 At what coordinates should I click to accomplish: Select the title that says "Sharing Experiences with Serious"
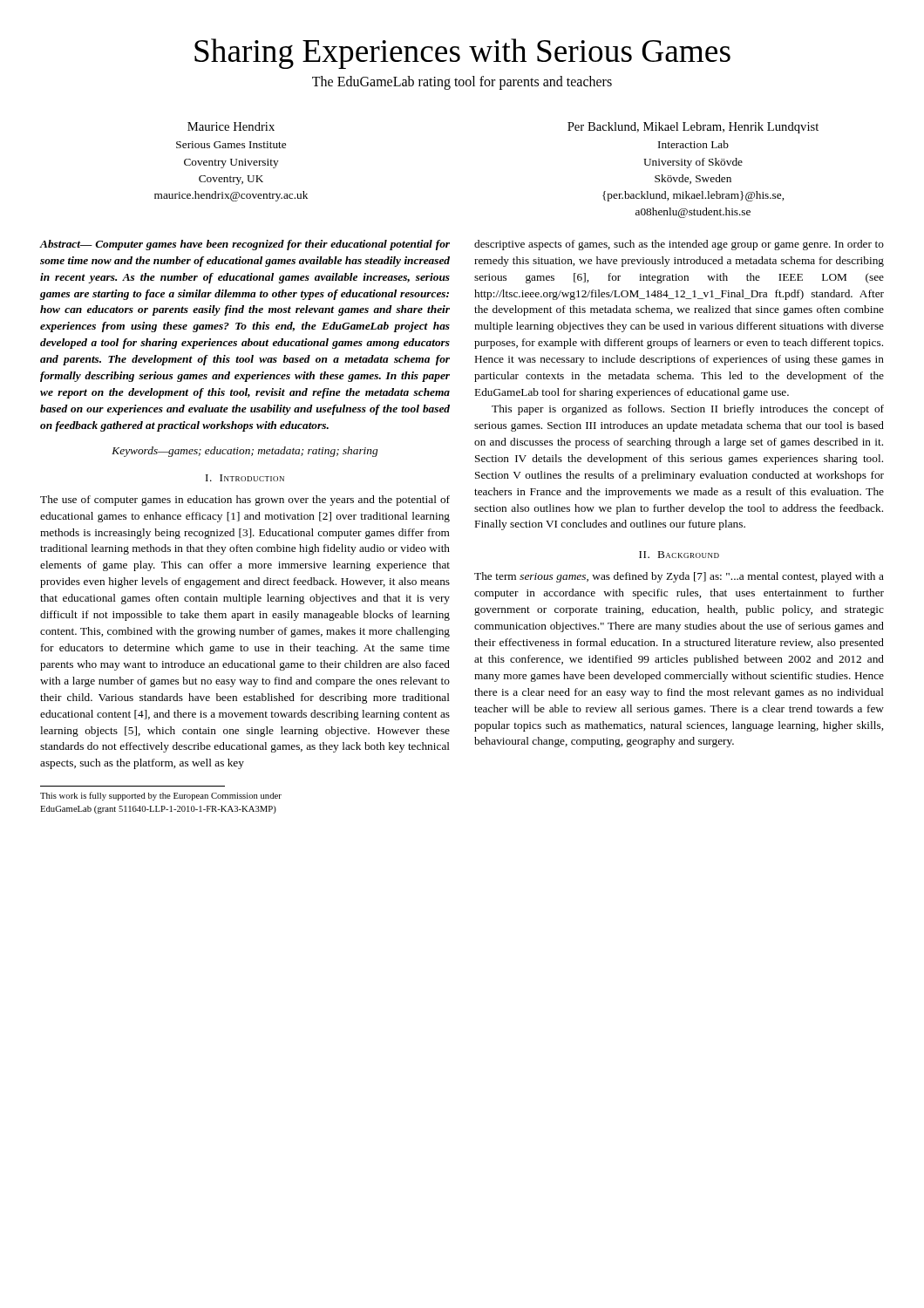click(x=462, y=61)
